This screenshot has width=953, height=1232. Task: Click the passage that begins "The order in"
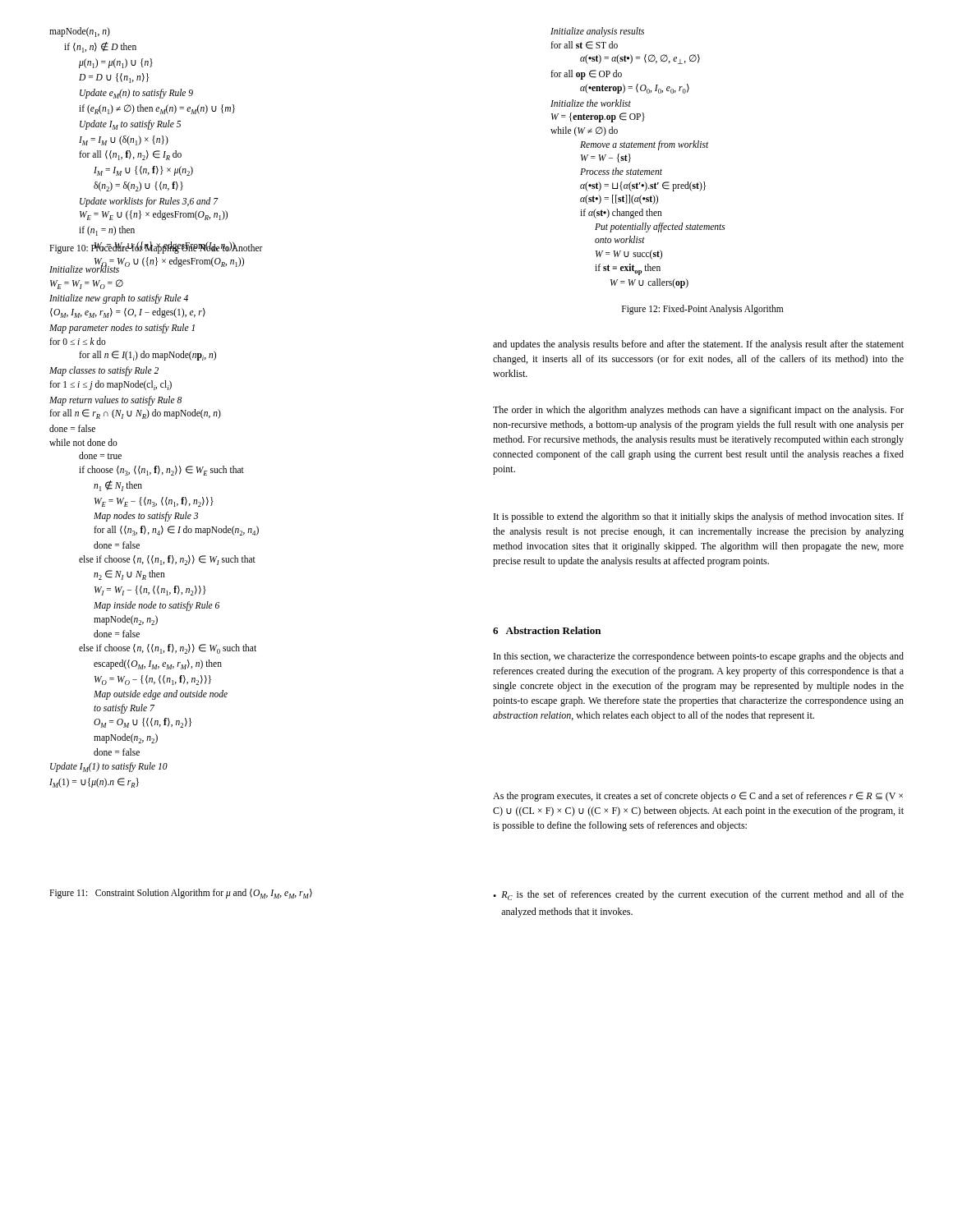[698, 439]
